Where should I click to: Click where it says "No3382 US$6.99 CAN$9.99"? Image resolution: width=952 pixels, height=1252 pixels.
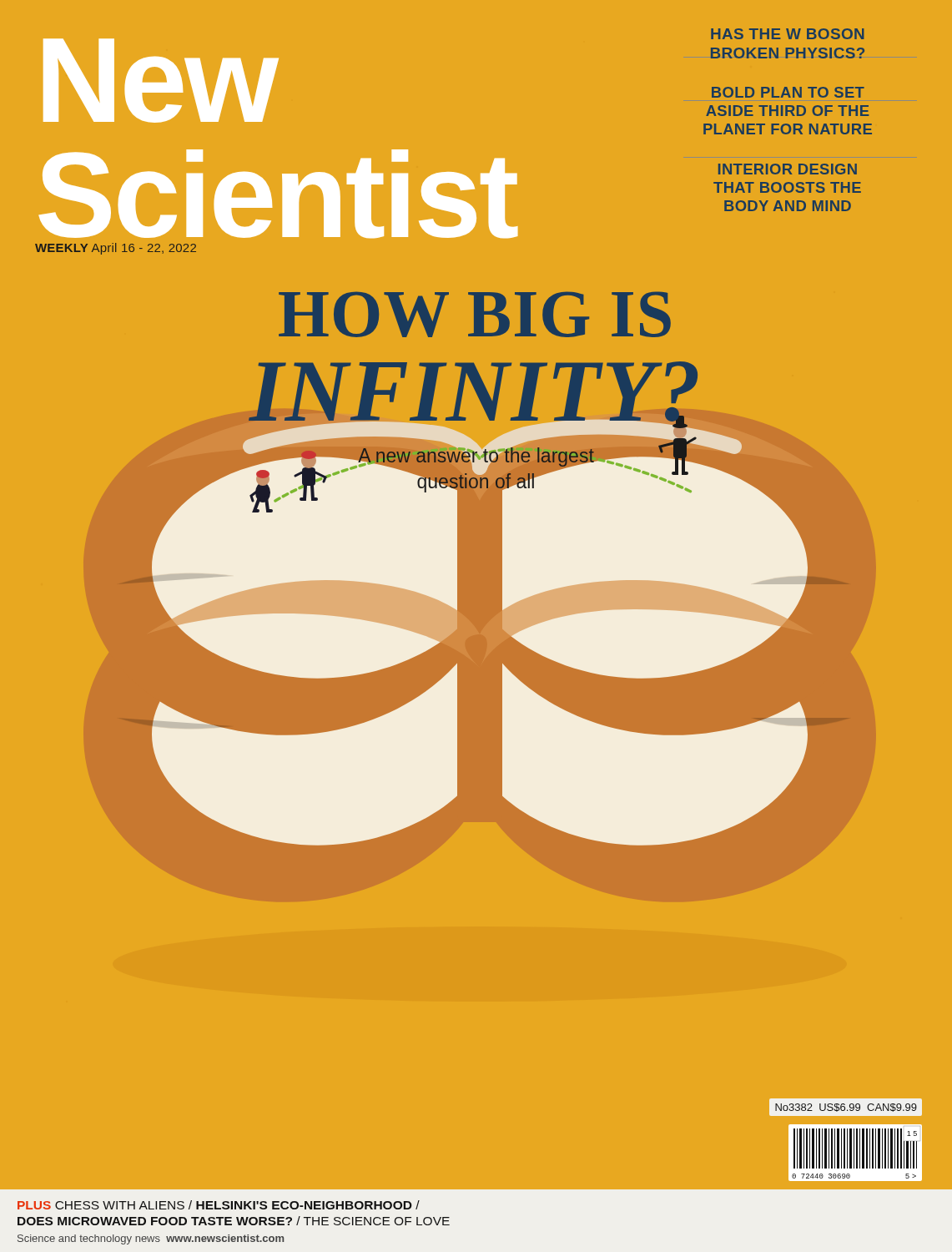pyautogui.click(x=846, y=1107)
